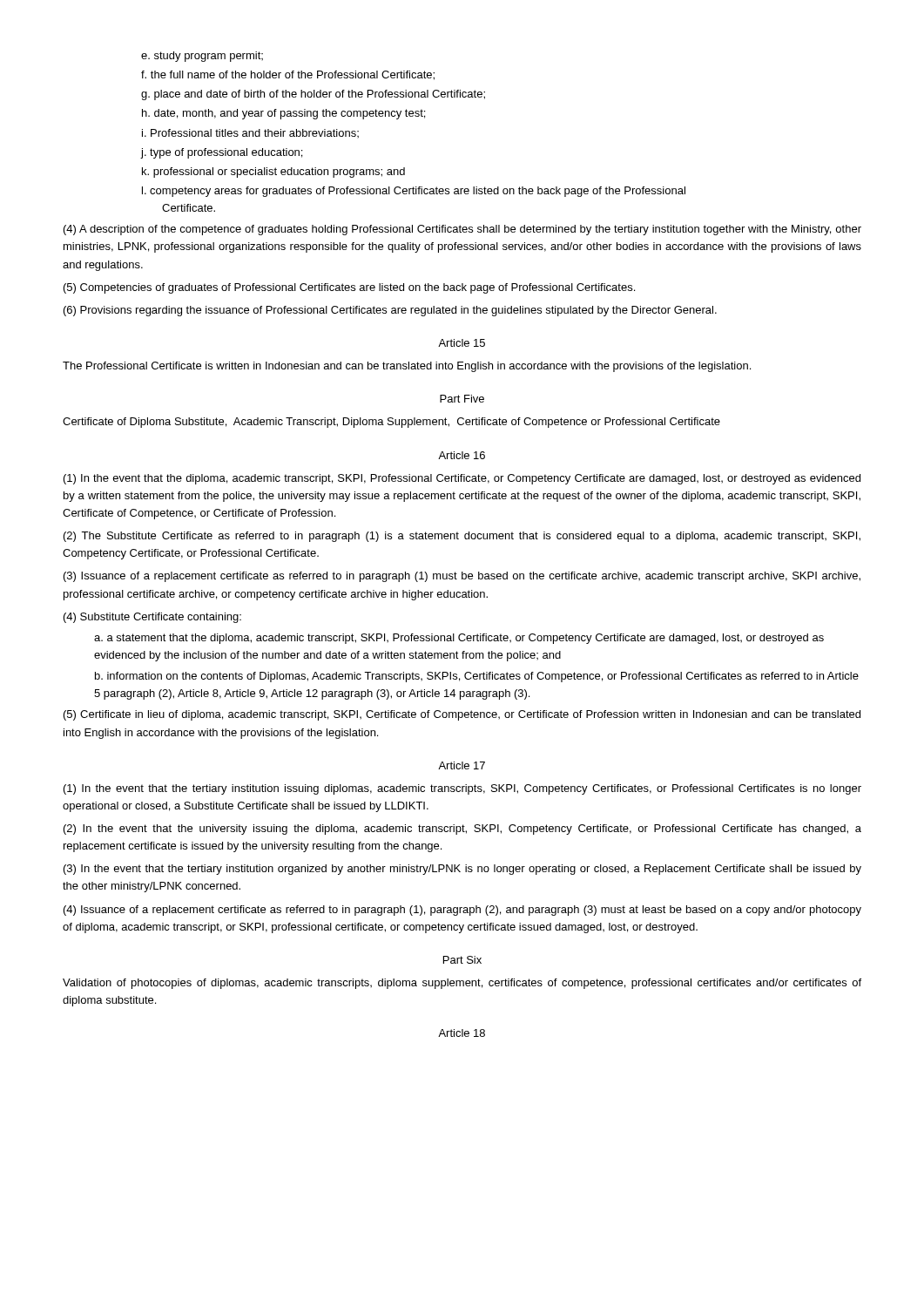The height and width of the screenshot is (1307, 924).
Task: Select the passage starting "a. a statement that the"
Action: (459, 646)
